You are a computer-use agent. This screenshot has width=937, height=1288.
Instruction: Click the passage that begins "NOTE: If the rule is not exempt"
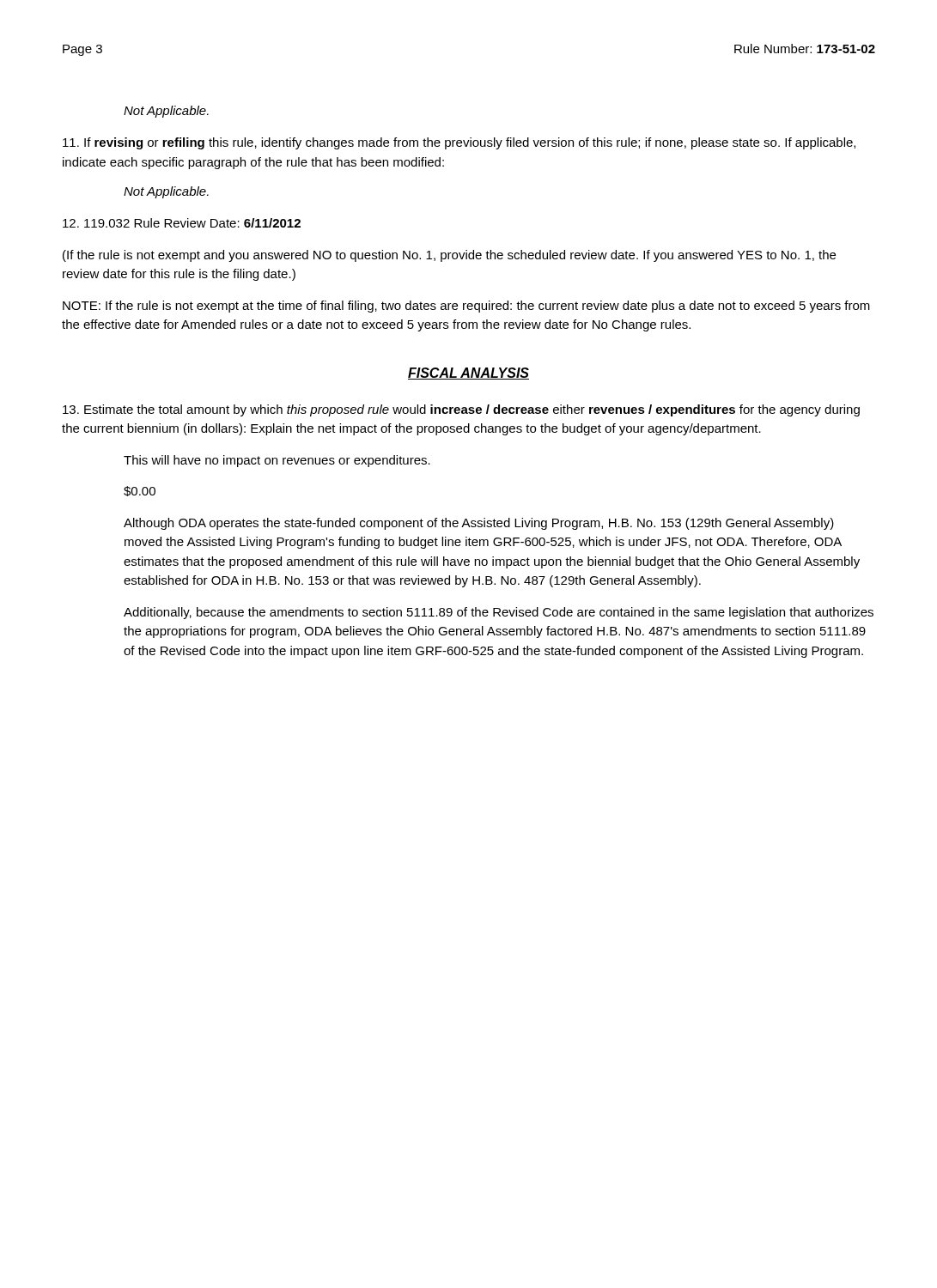[x=466, y=314]
